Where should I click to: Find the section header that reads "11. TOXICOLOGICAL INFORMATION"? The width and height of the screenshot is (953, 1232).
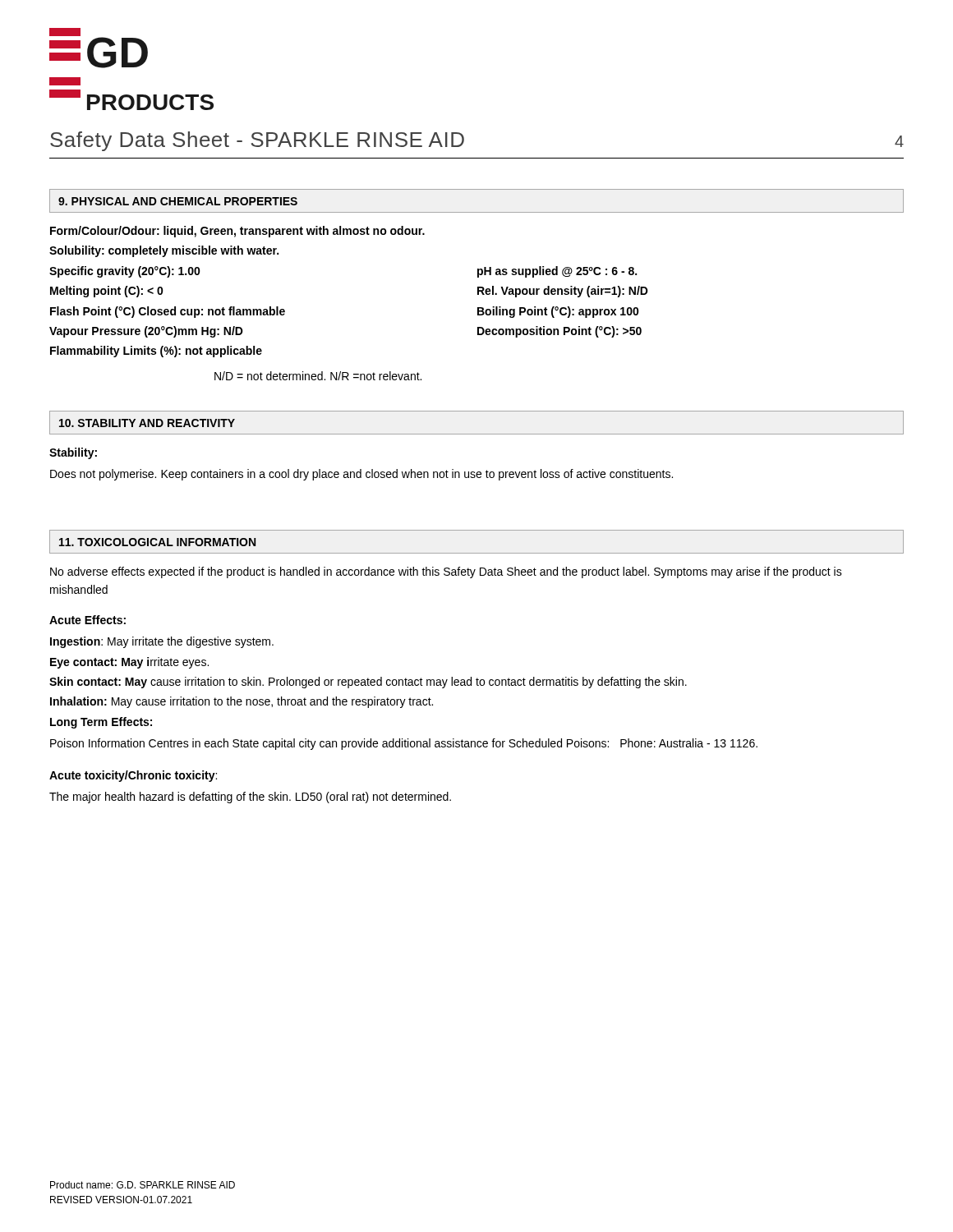point(157,542)
